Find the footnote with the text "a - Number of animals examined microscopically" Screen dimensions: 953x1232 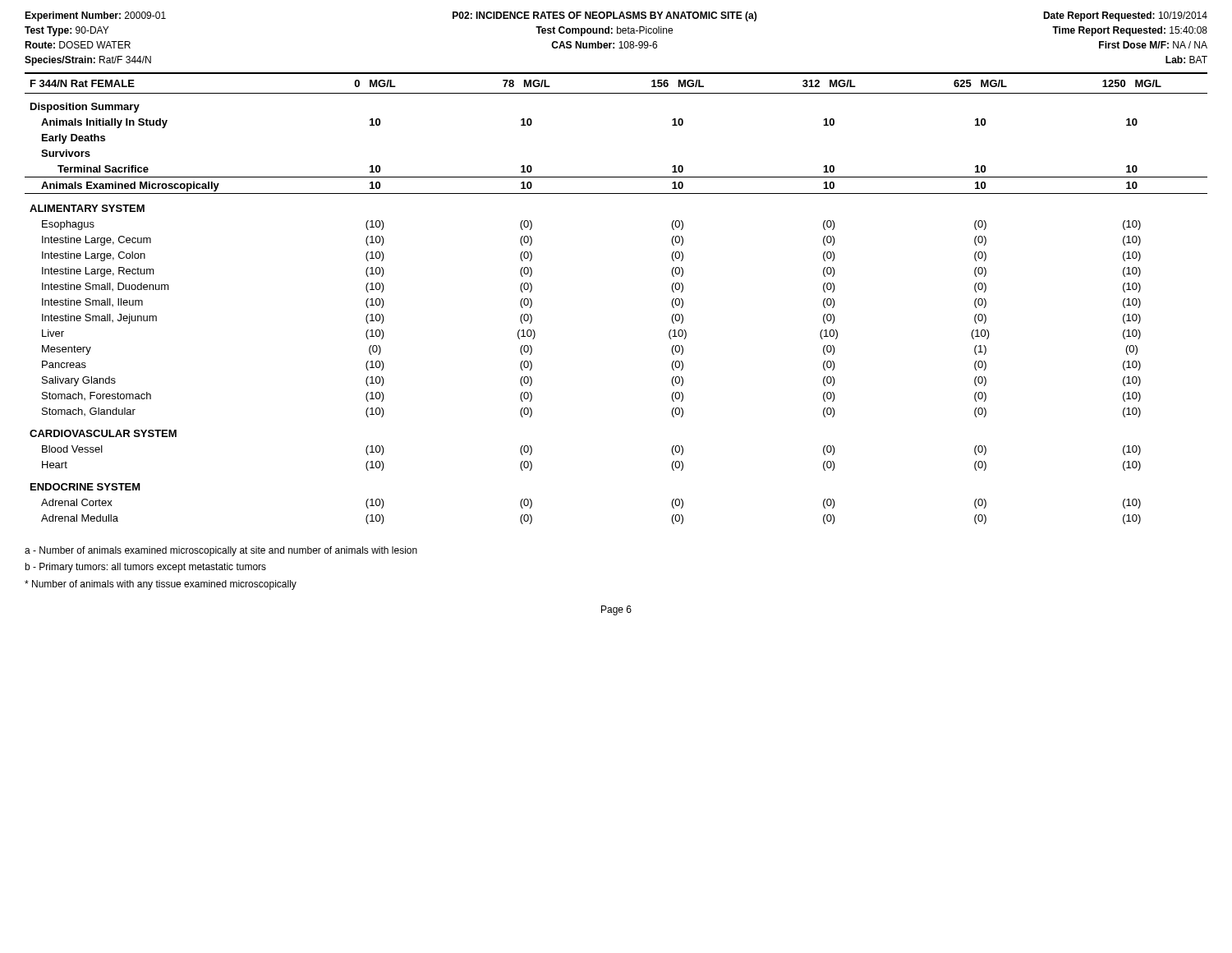click(221, 550)
